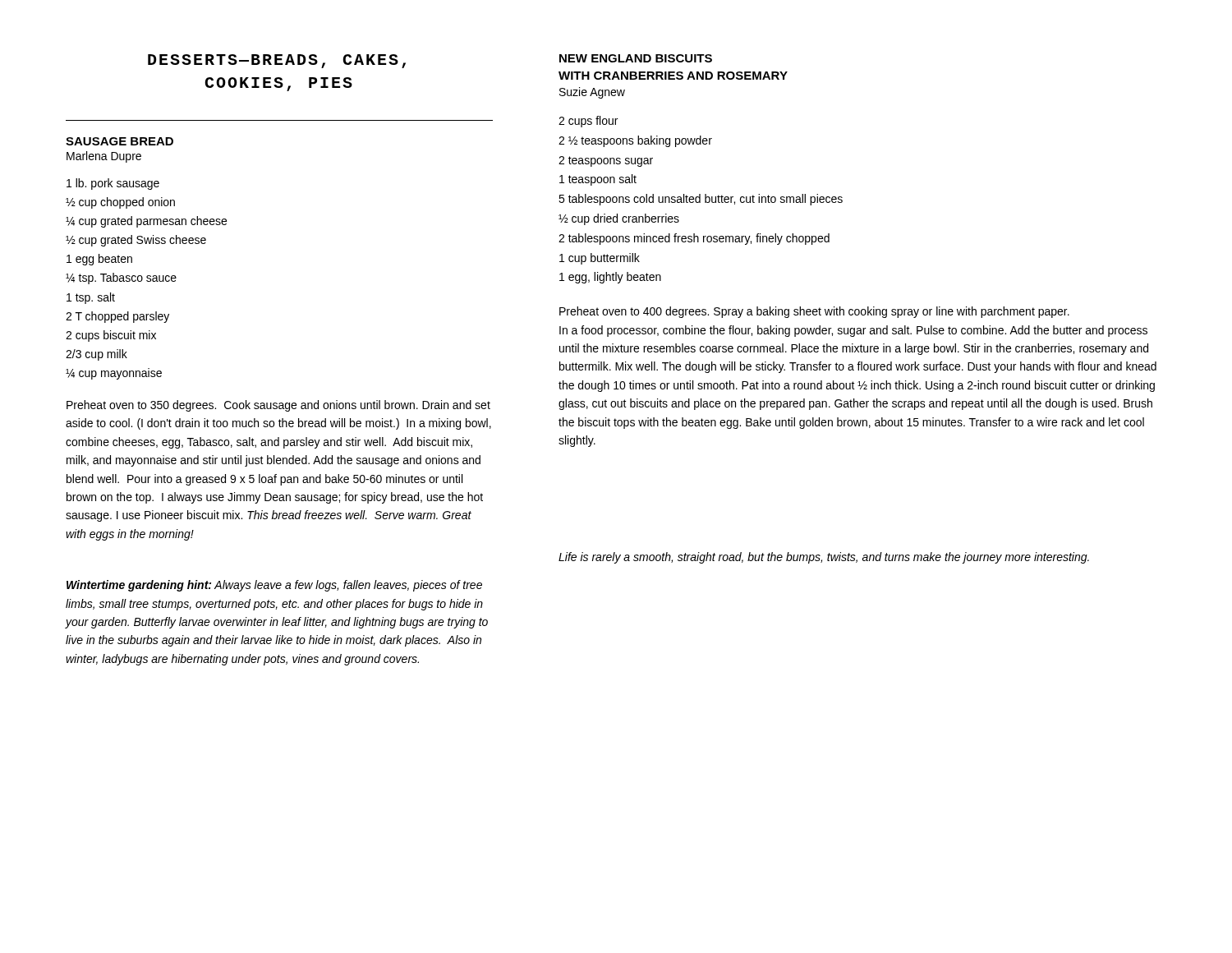The height and width of the screenshot is (953, 1232).
Task: Point to the block beginning "½ cup dried"
Action: tap(619, 219)
